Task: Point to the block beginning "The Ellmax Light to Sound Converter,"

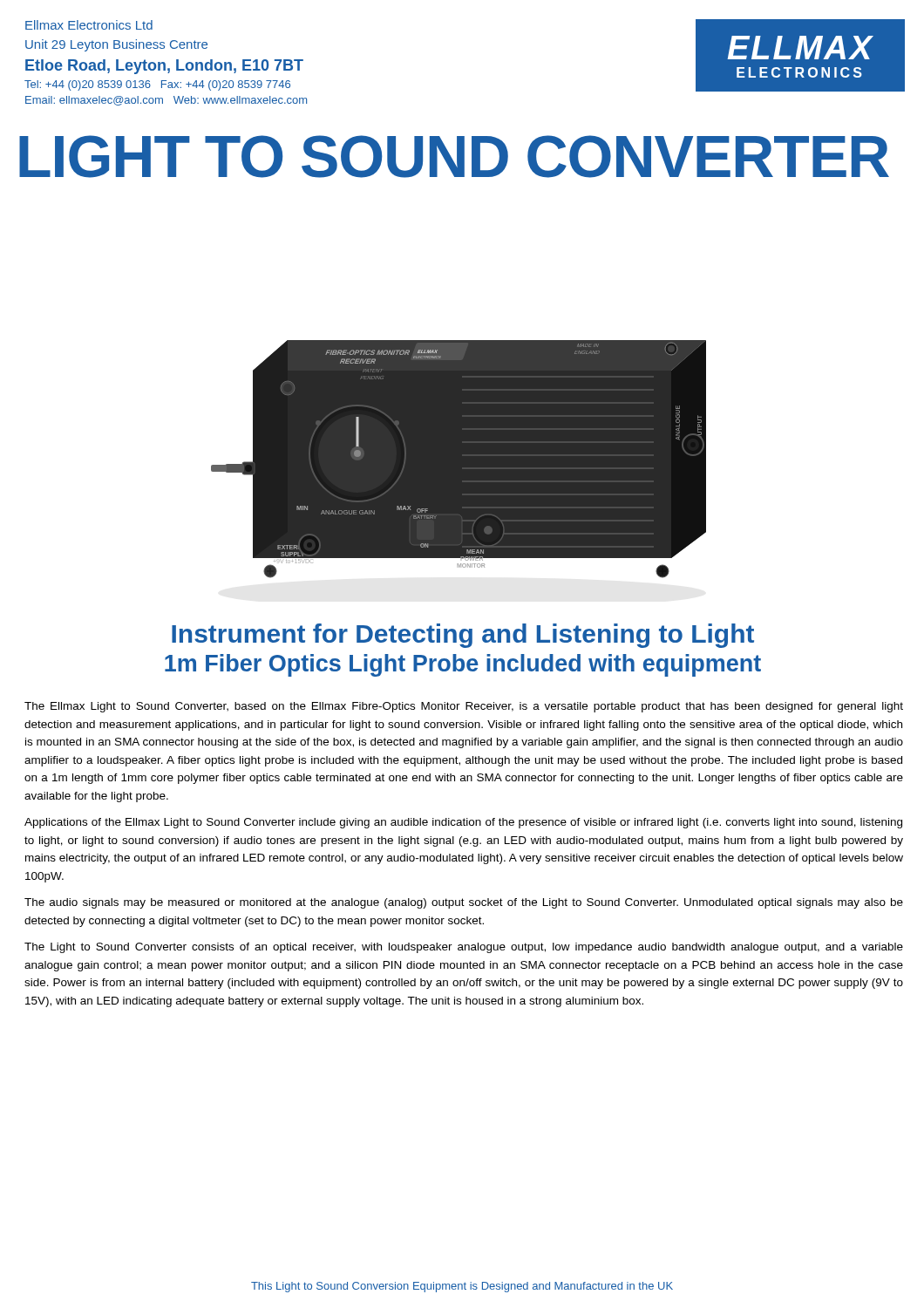Action: [464, 751]
